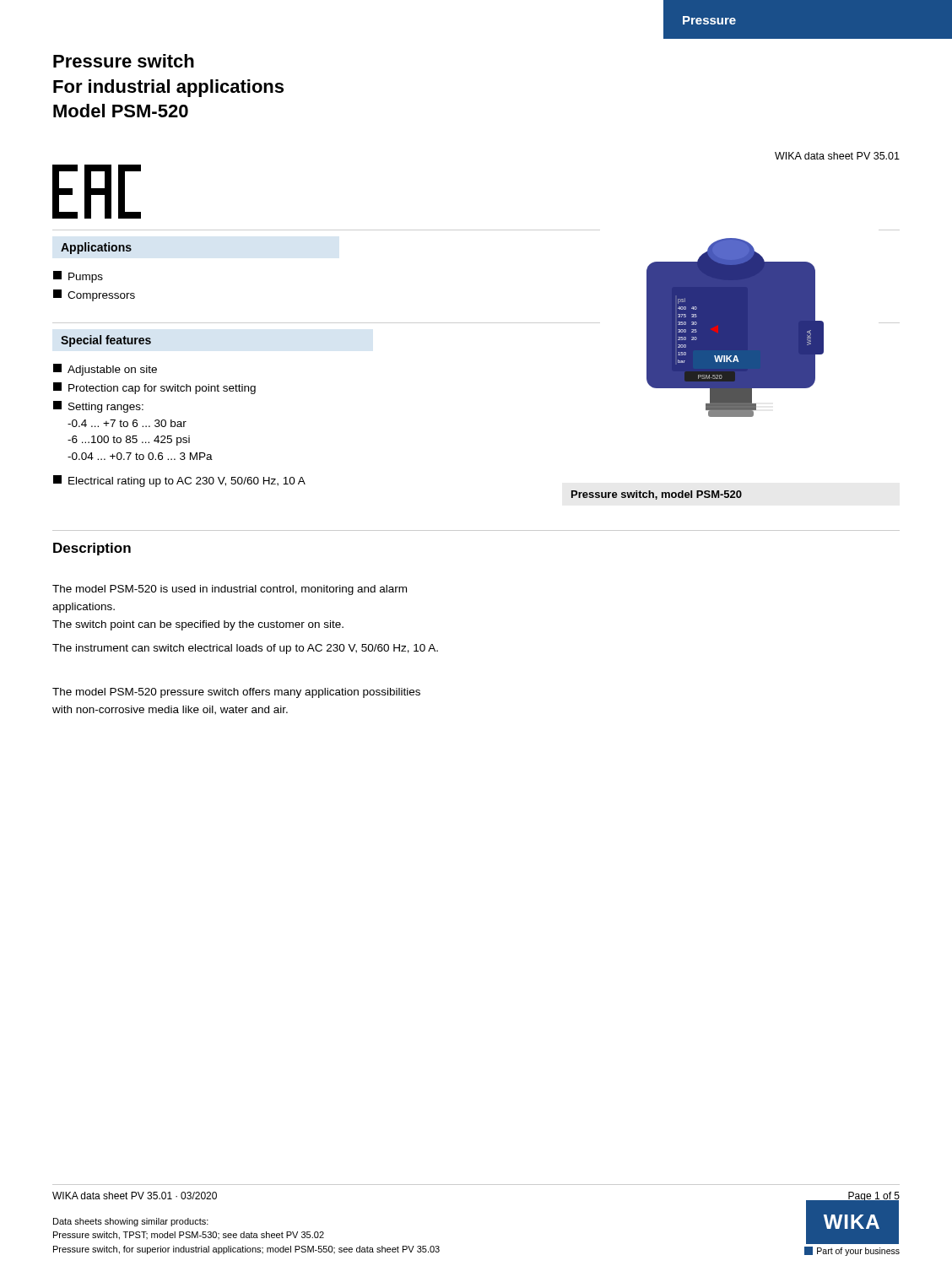Click on the photo

(739, 346)
